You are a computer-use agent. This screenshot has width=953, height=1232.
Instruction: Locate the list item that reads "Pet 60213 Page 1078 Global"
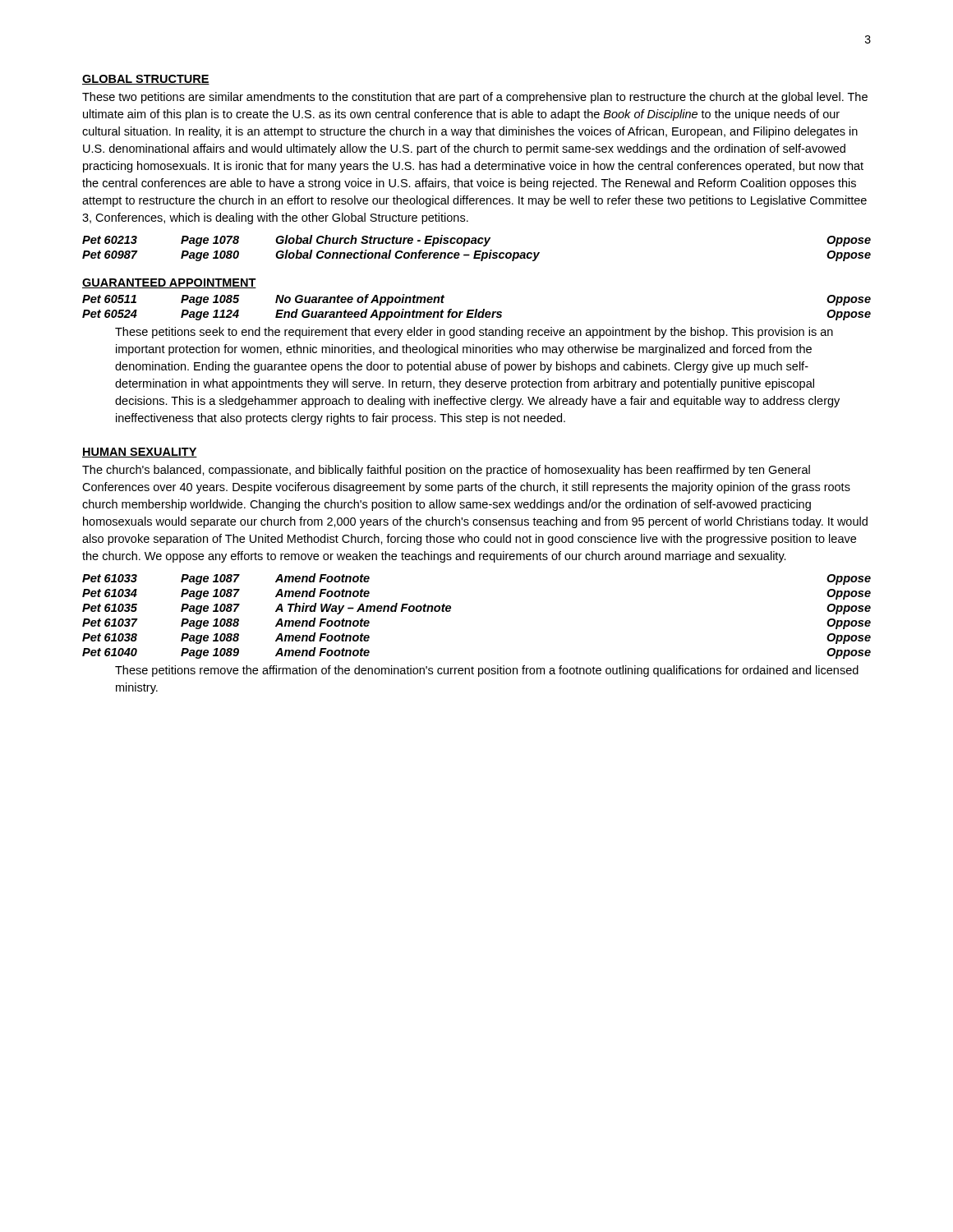[x=476, y=240]
